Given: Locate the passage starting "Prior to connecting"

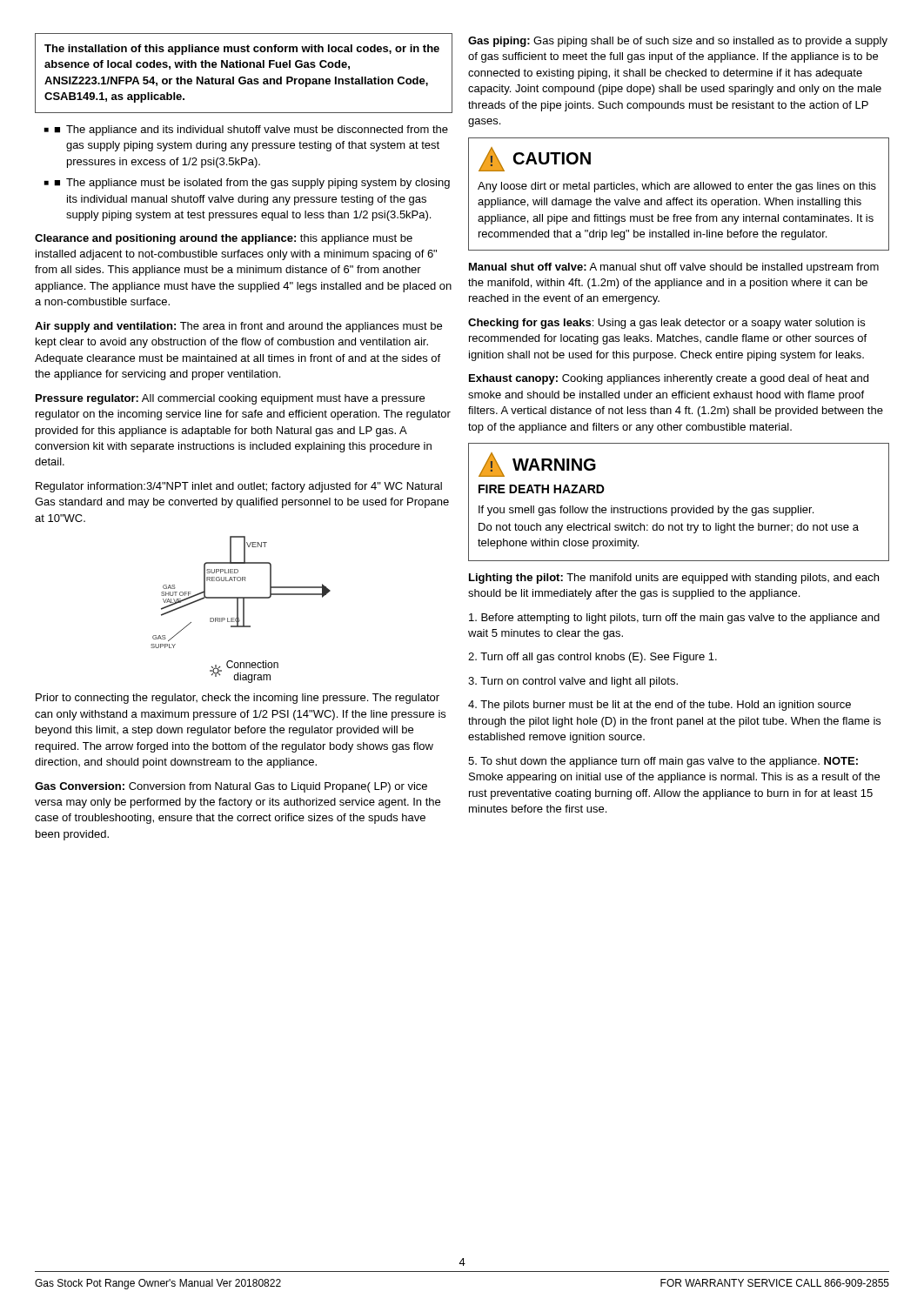Looking at the screenshot, I should [244, 730].
